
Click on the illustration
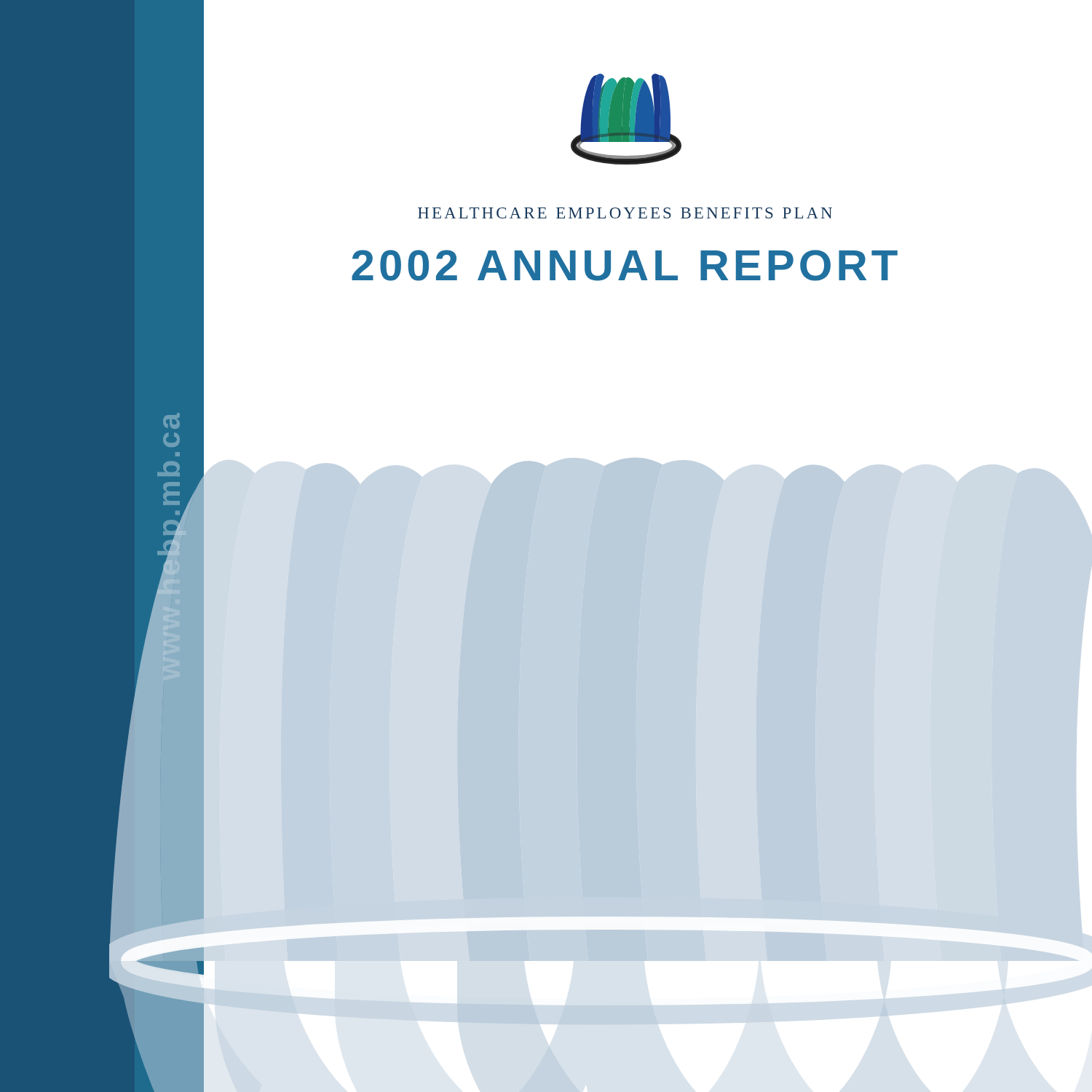pos(601,772)
